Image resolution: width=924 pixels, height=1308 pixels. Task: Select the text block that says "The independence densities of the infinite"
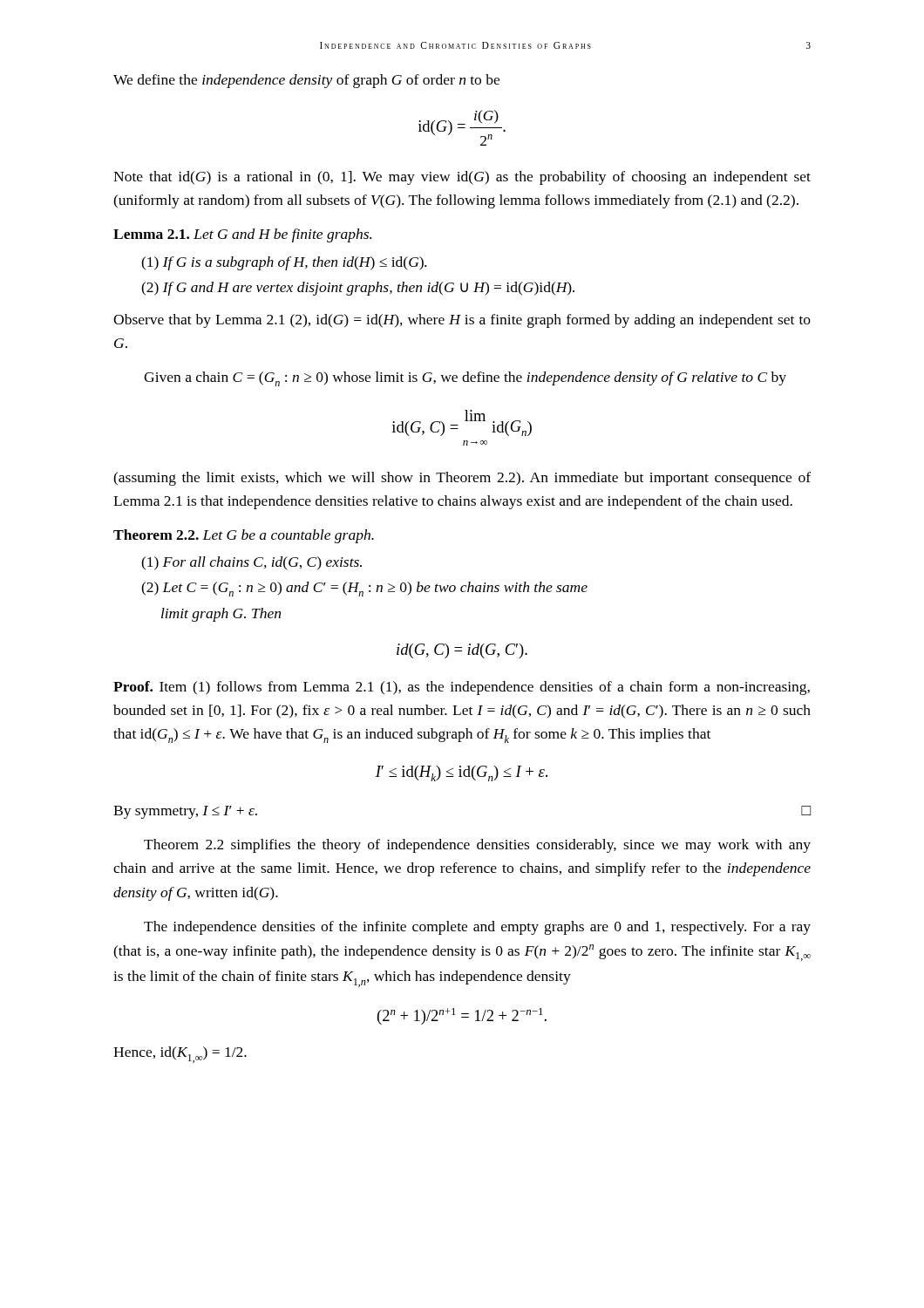(462, 952)
